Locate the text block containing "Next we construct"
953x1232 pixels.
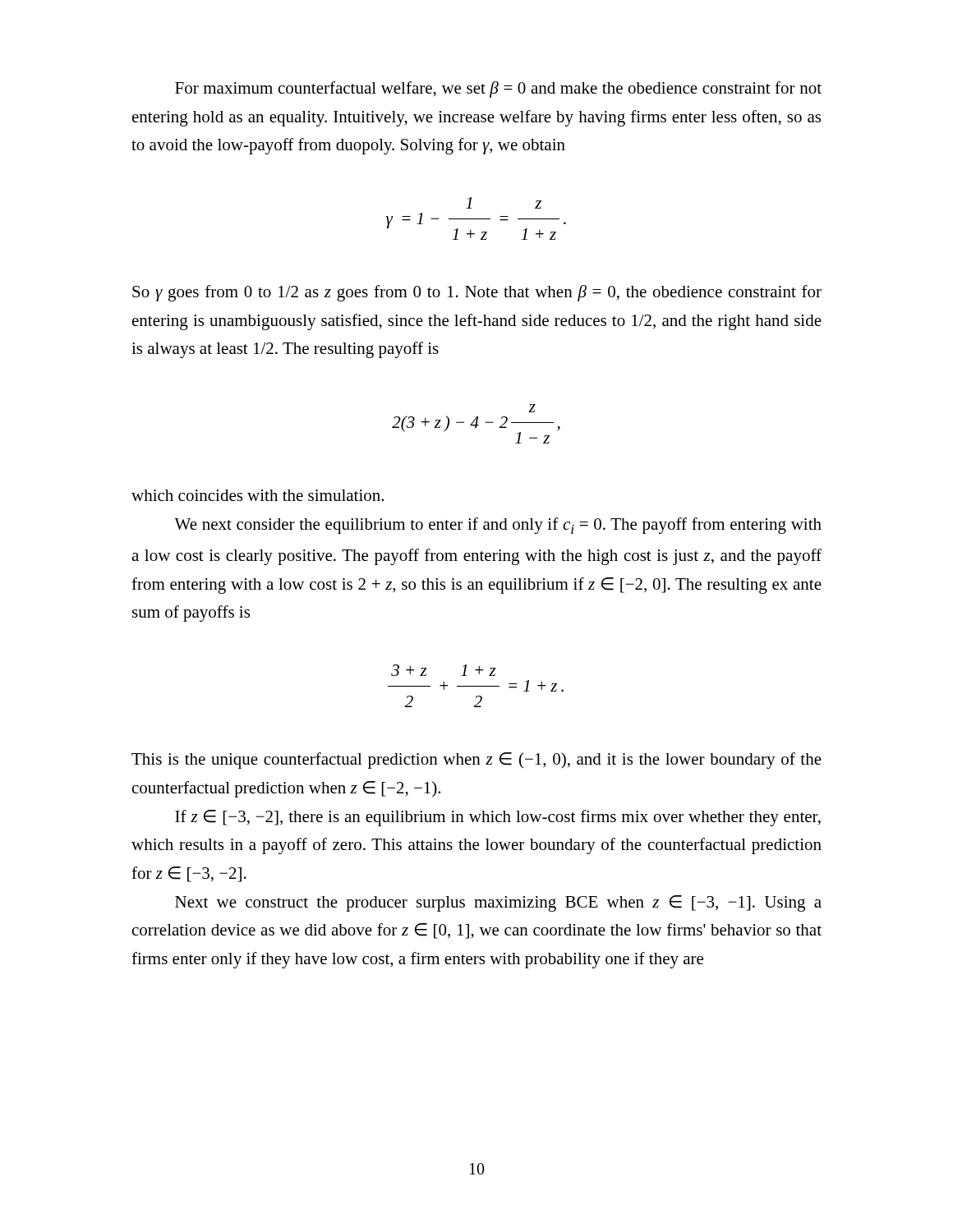(x=476, y=930)
